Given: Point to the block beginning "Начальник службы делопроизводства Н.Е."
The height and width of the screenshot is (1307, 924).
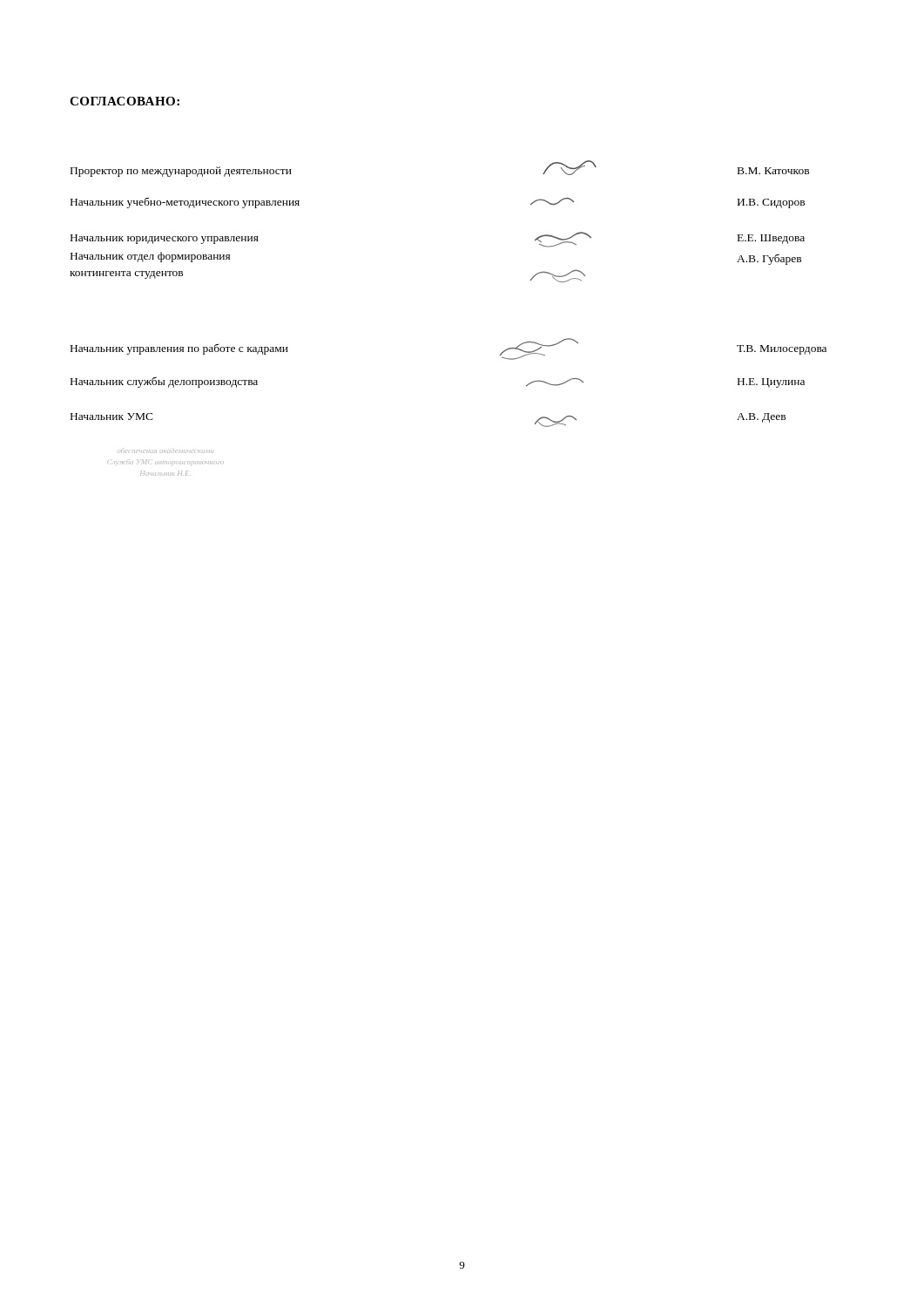Looking at the screenshot, I should pyautogui.click(x=161, y=382).
